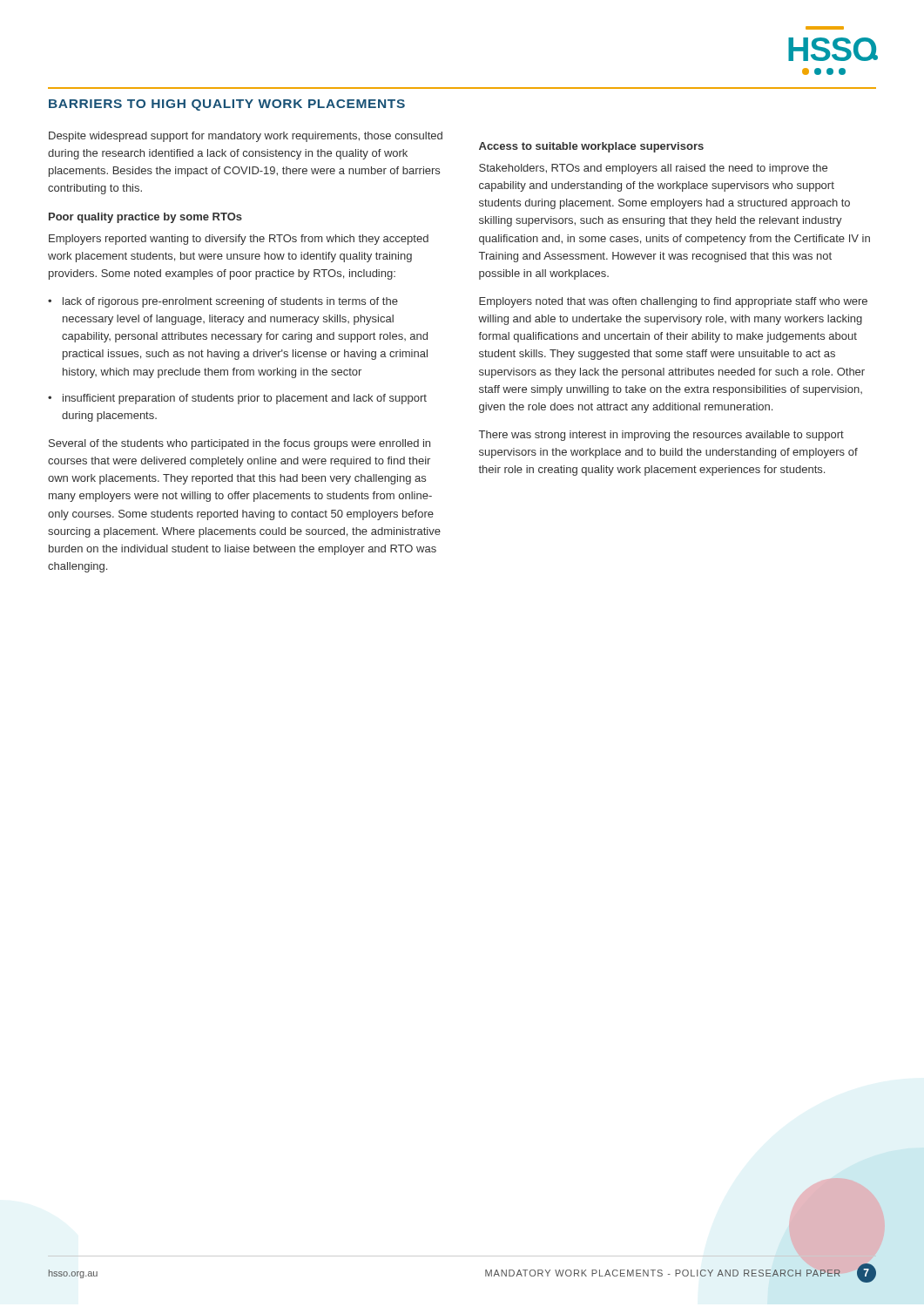Find the text block starting "BARRIERS TO HIGH"
Viewport: 924px width, 1307px height.
[x=227, y=105]
